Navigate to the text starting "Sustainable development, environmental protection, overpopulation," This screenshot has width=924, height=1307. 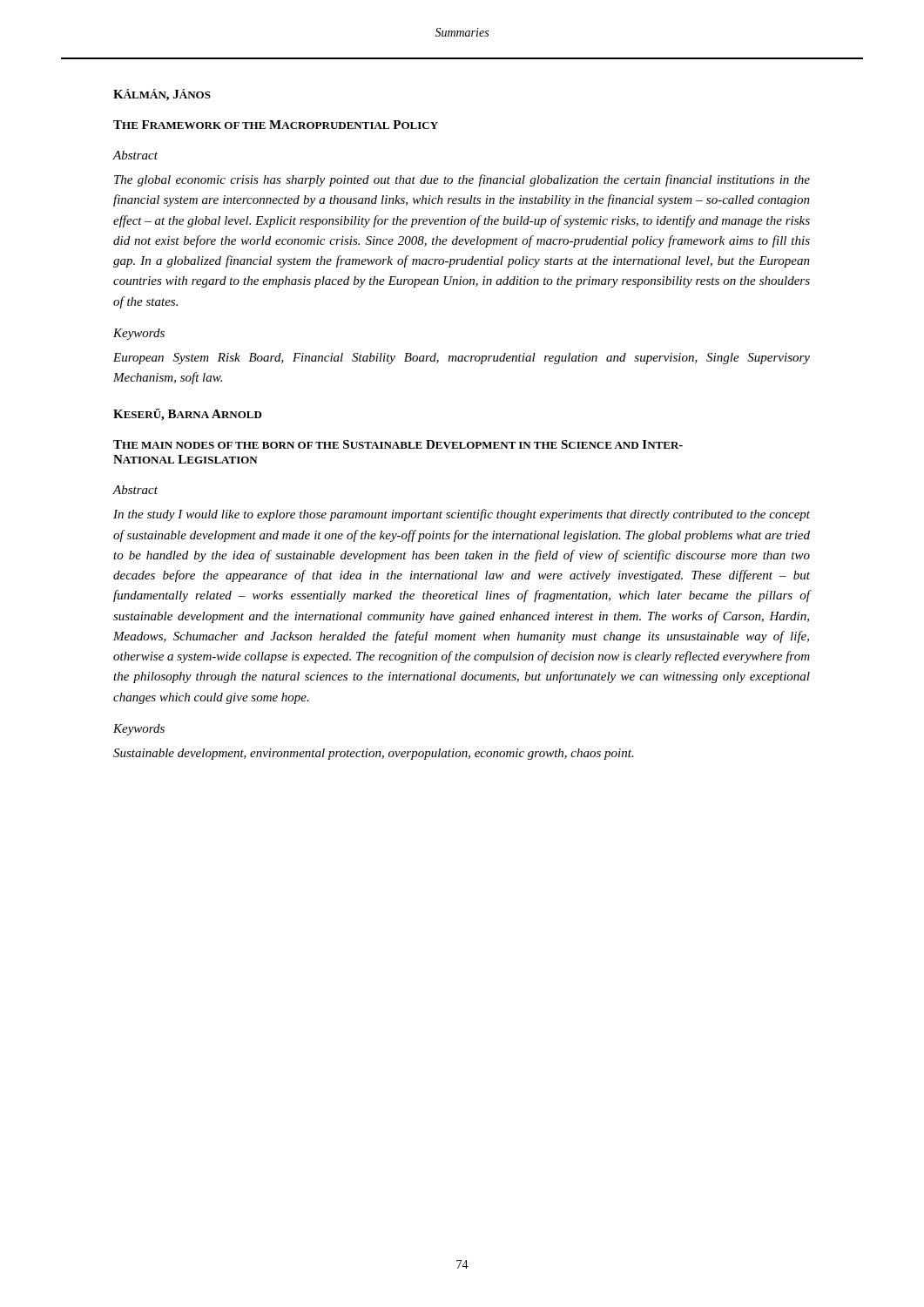point(374,753)
